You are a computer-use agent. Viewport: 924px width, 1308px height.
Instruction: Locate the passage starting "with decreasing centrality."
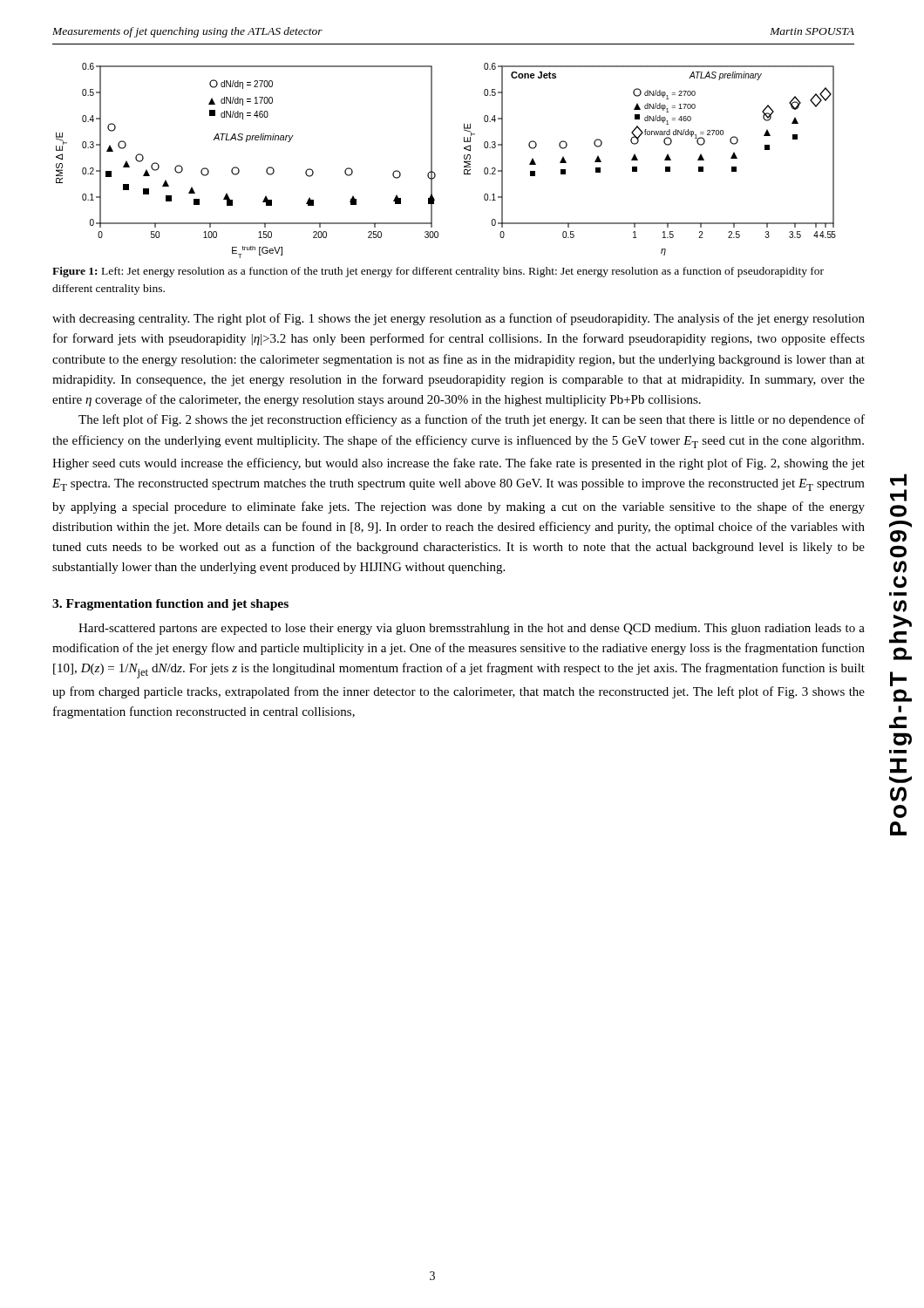coord(458,360)
